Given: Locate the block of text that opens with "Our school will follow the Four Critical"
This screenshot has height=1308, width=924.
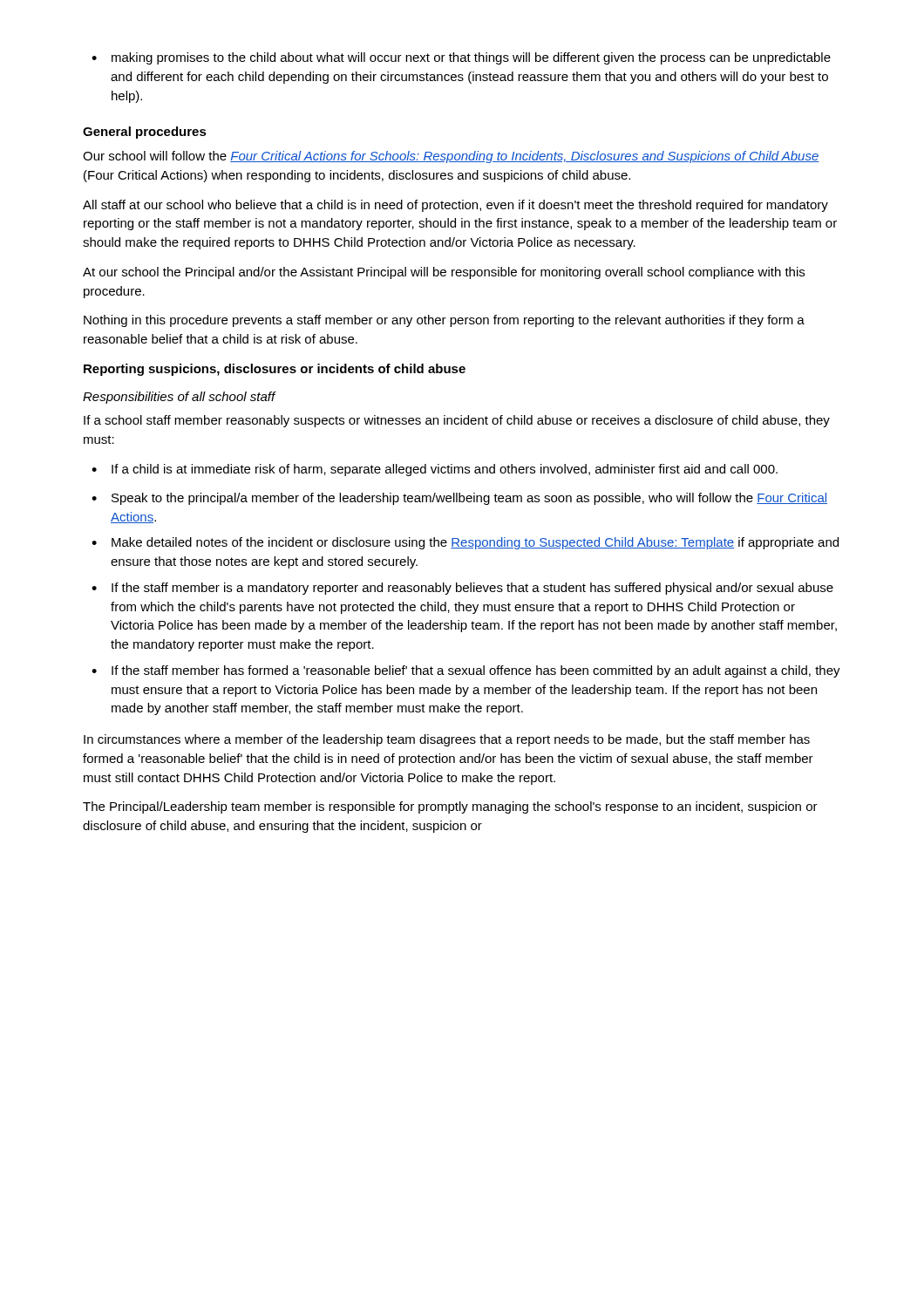Looking at the screenshot, I should [x=451, y=165].
